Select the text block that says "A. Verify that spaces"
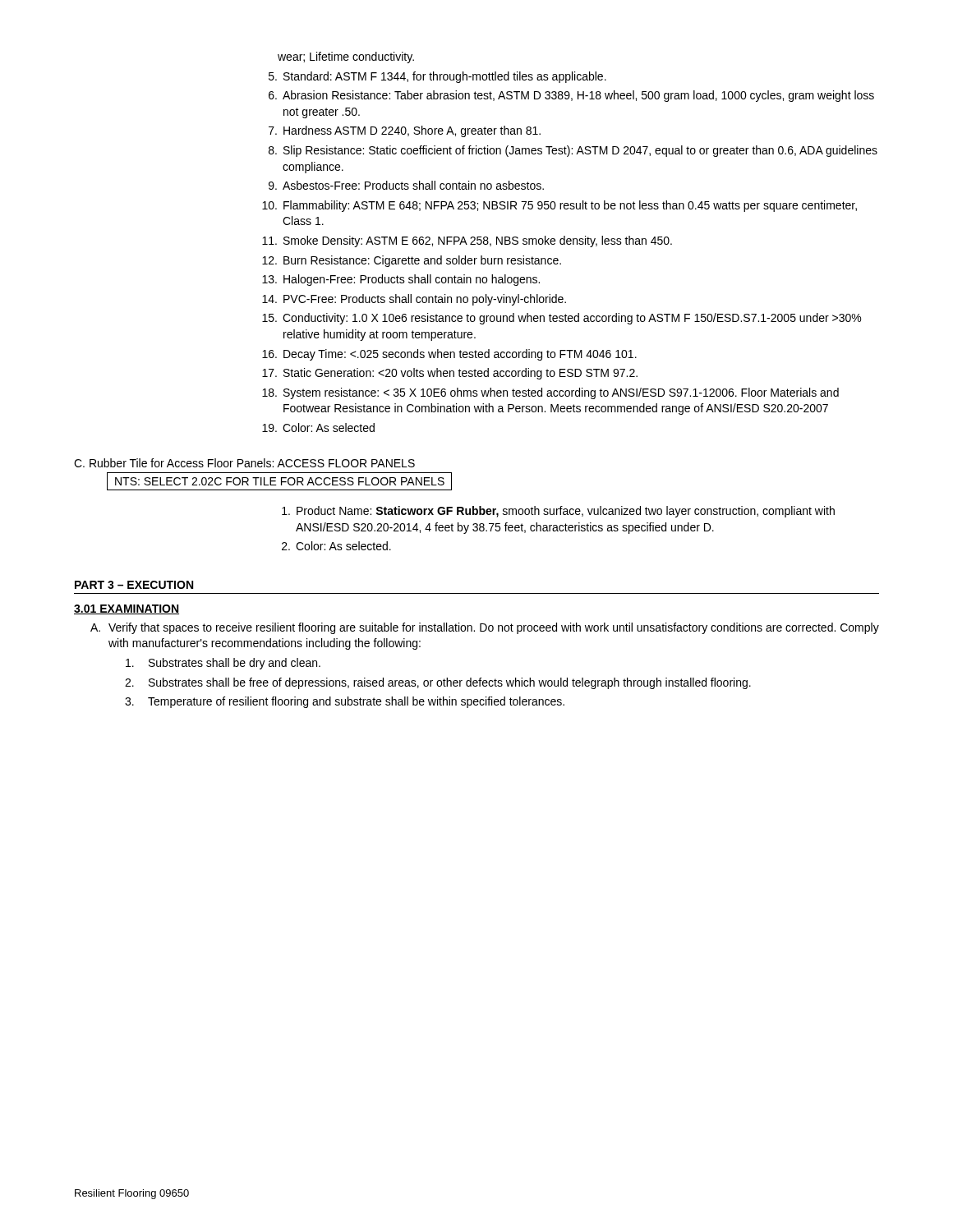The image size is (953, 1232). coord(485,636)
